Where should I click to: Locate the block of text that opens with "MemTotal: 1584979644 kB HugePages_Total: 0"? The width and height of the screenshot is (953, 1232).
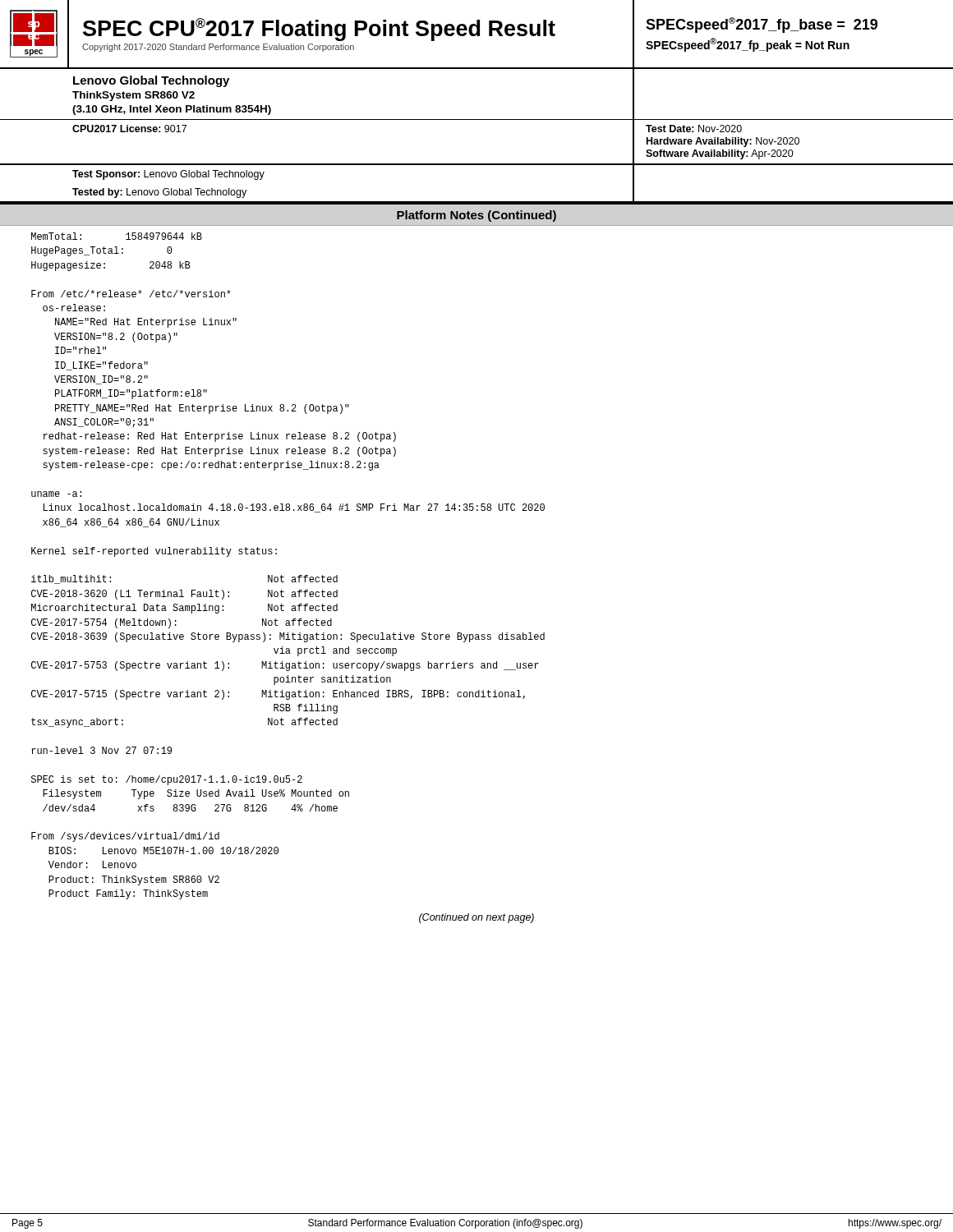point(285,566)
